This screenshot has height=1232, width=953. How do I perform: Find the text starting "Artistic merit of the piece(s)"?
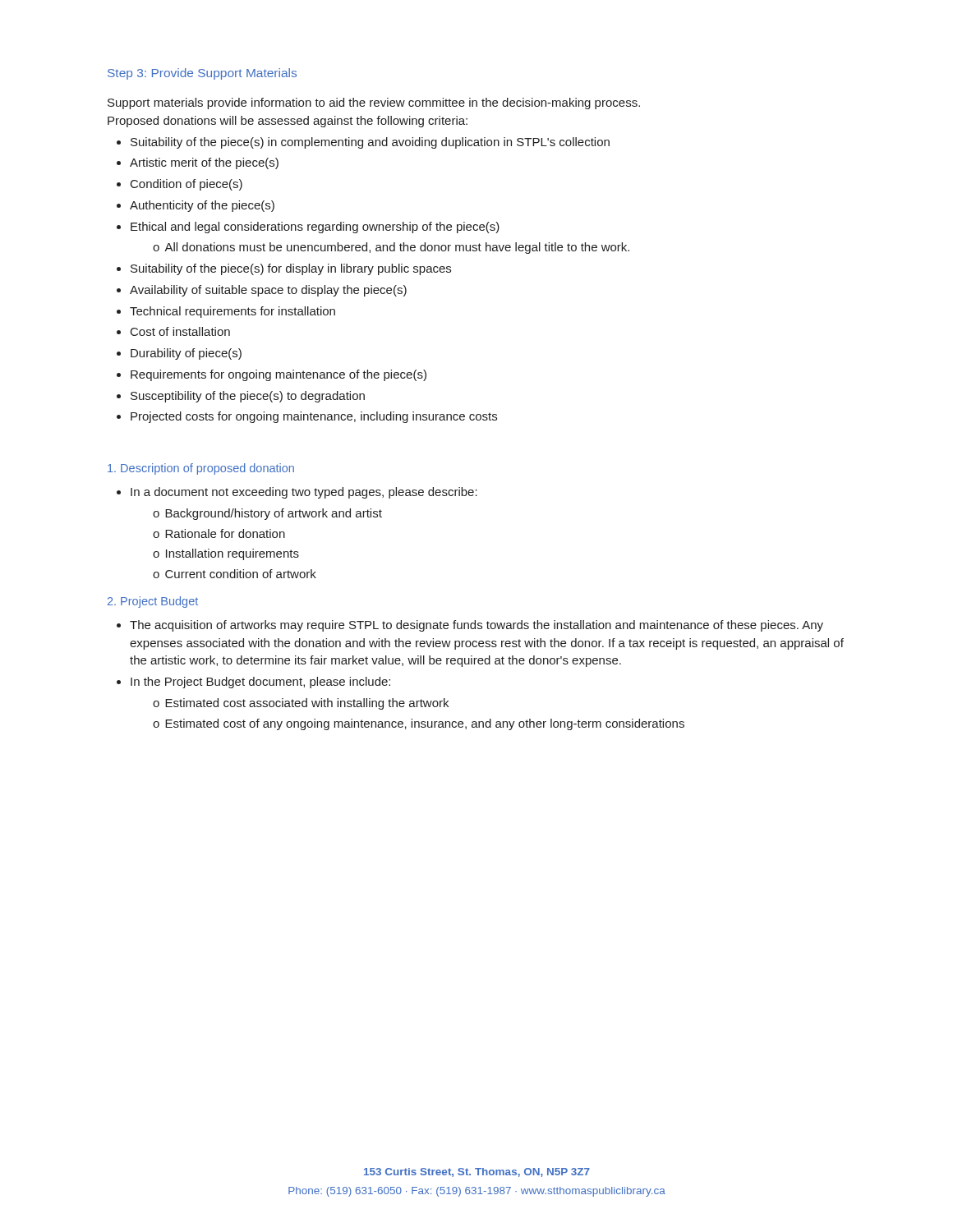[x=204, y=162]
